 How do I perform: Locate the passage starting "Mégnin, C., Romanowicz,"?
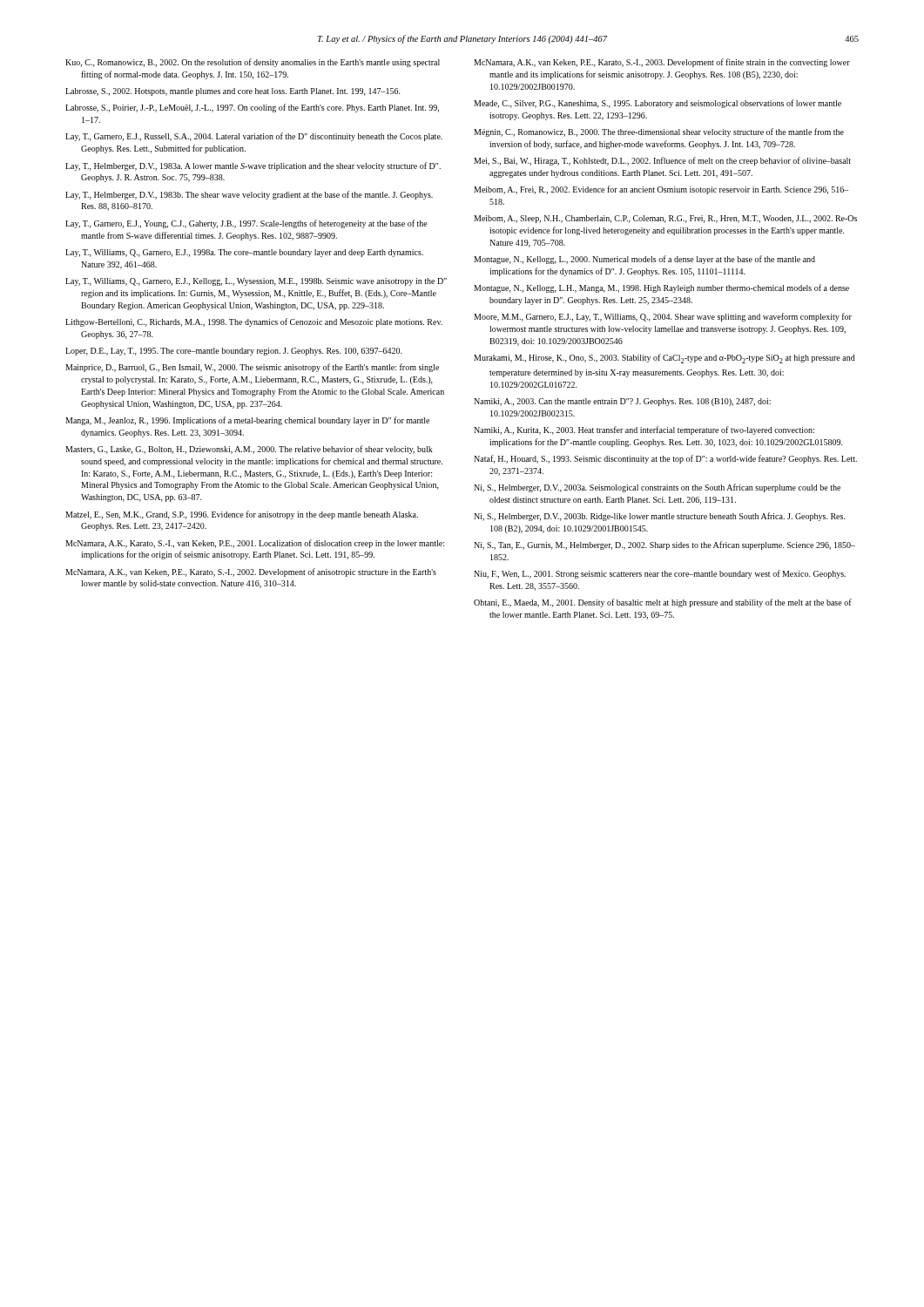pyautogui.click(x=659, y=138)
